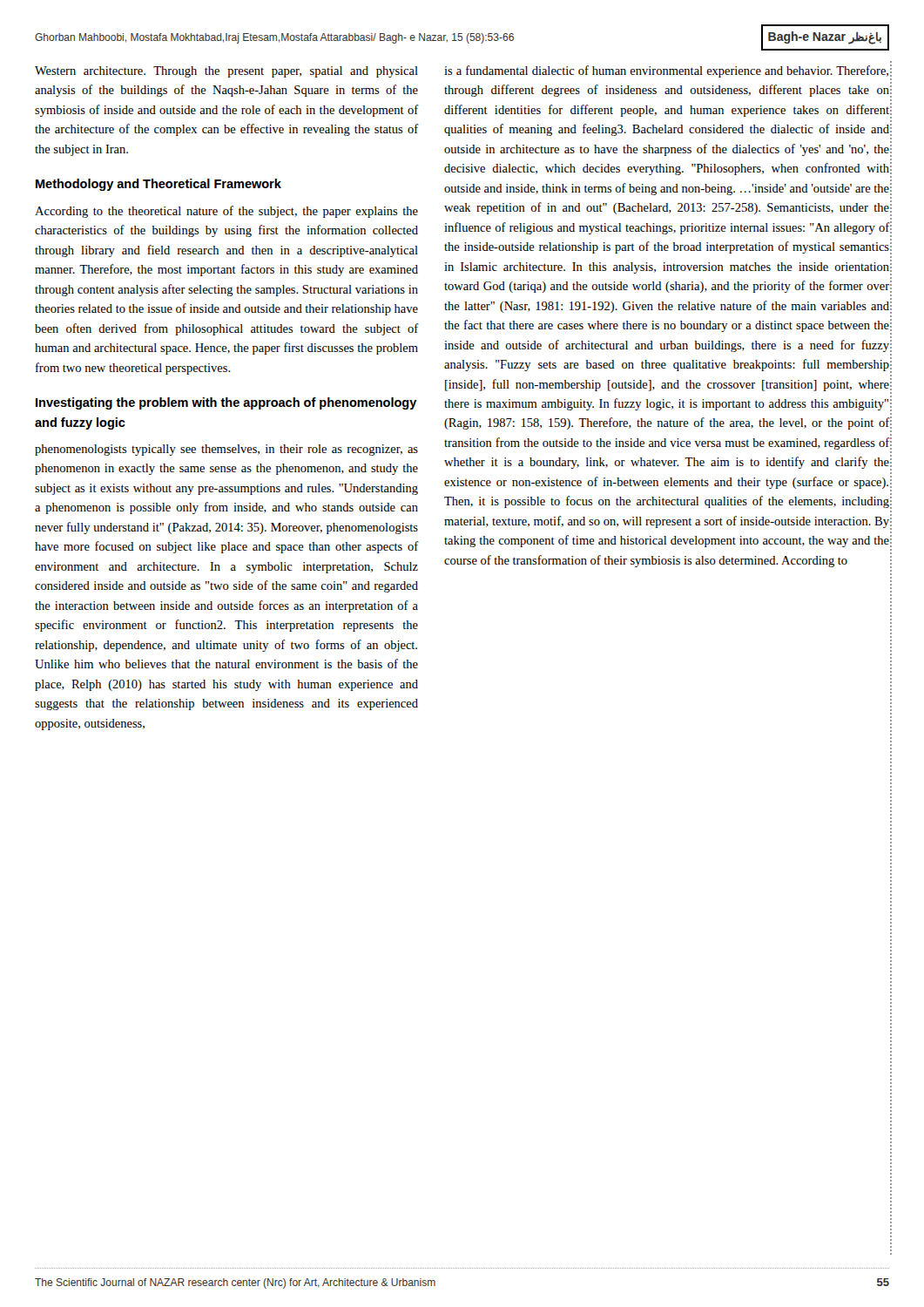This screenshot has width=924, height=1307.
Task: Locate the section header with the text "Investigating the problem with the approach of phenomenology"
Action: click(x=226, y=412)
